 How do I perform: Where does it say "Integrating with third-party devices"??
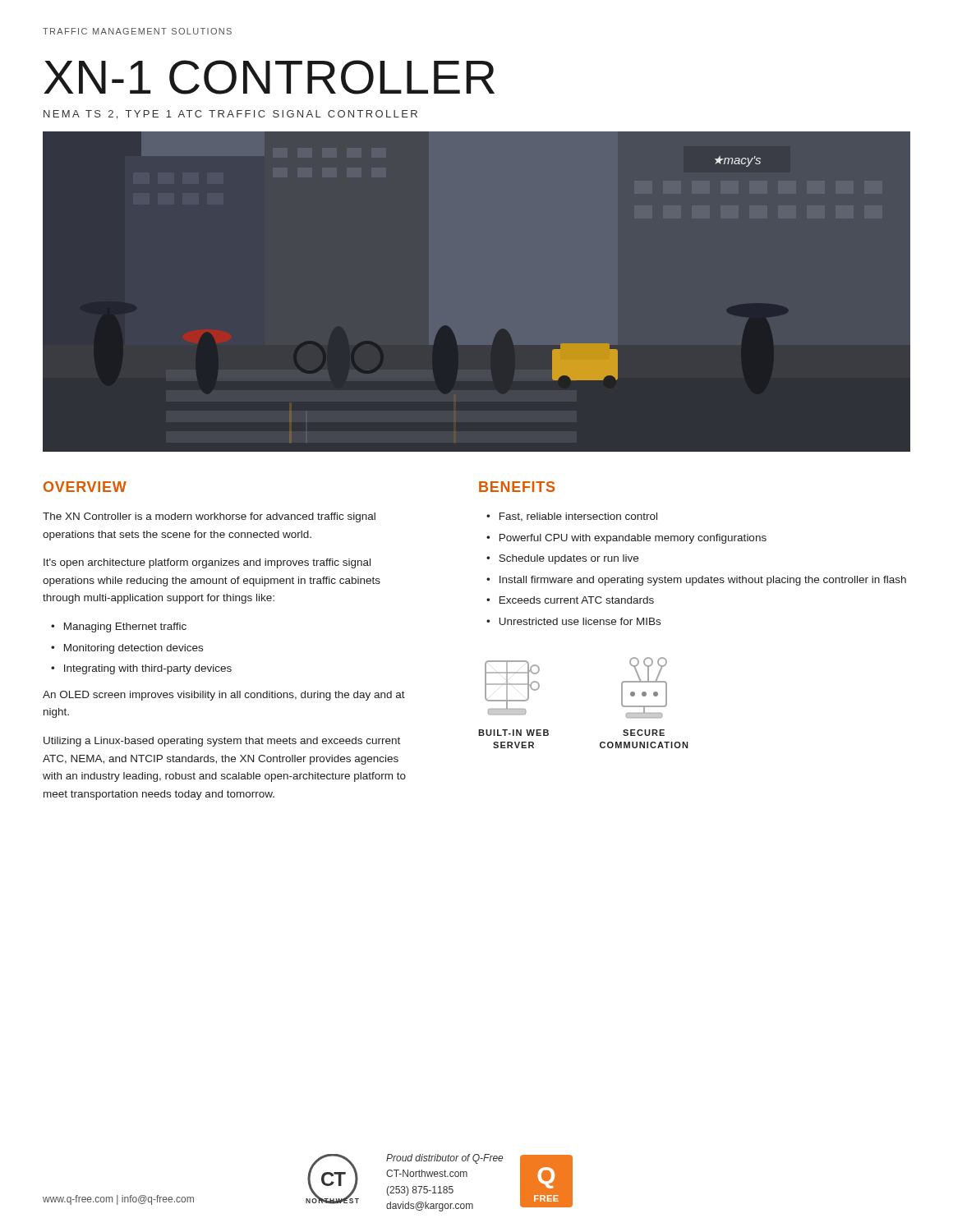pyautogui.click(x=148, y=668)
